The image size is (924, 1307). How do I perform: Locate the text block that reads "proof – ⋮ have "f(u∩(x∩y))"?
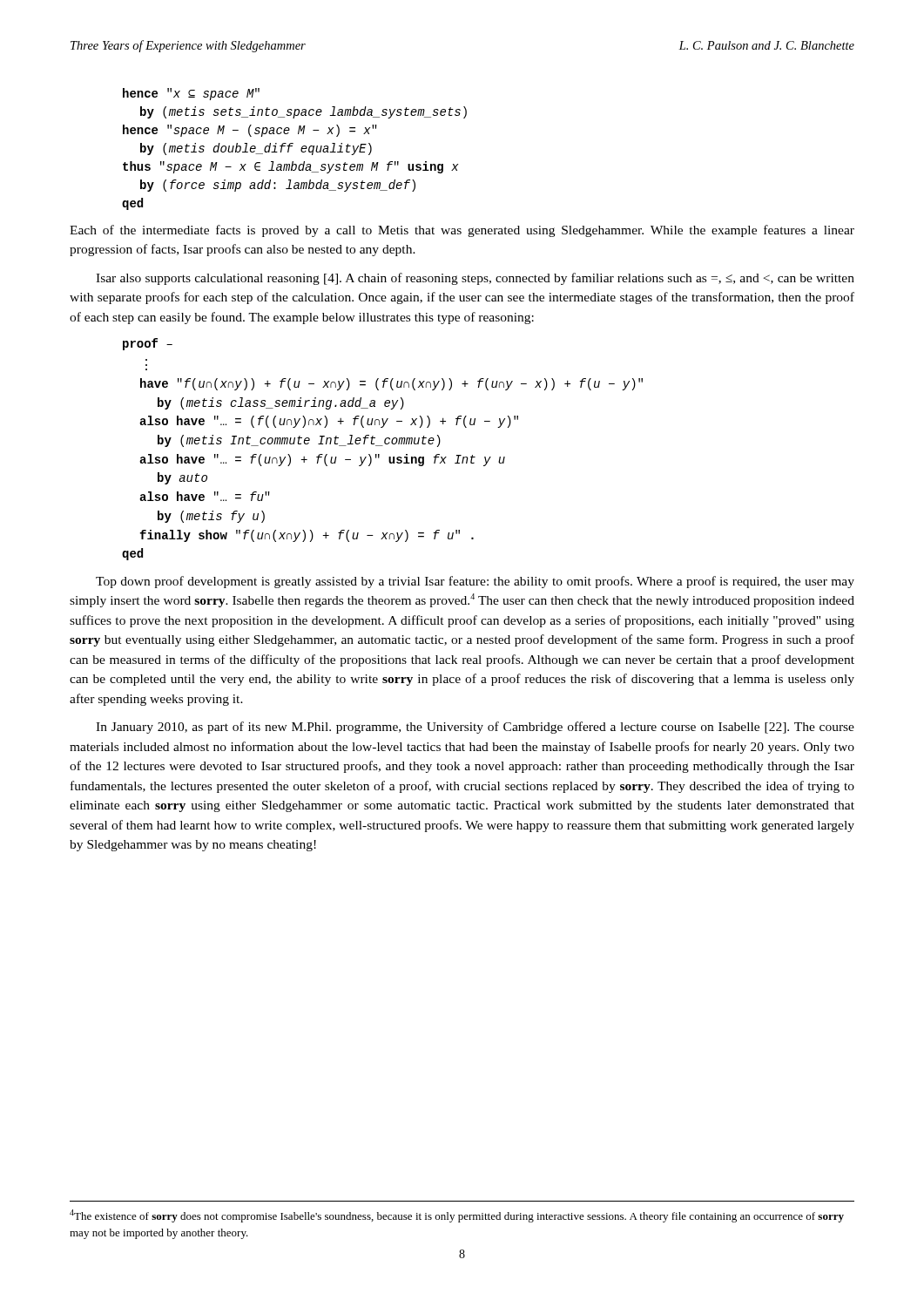point(488,450)
